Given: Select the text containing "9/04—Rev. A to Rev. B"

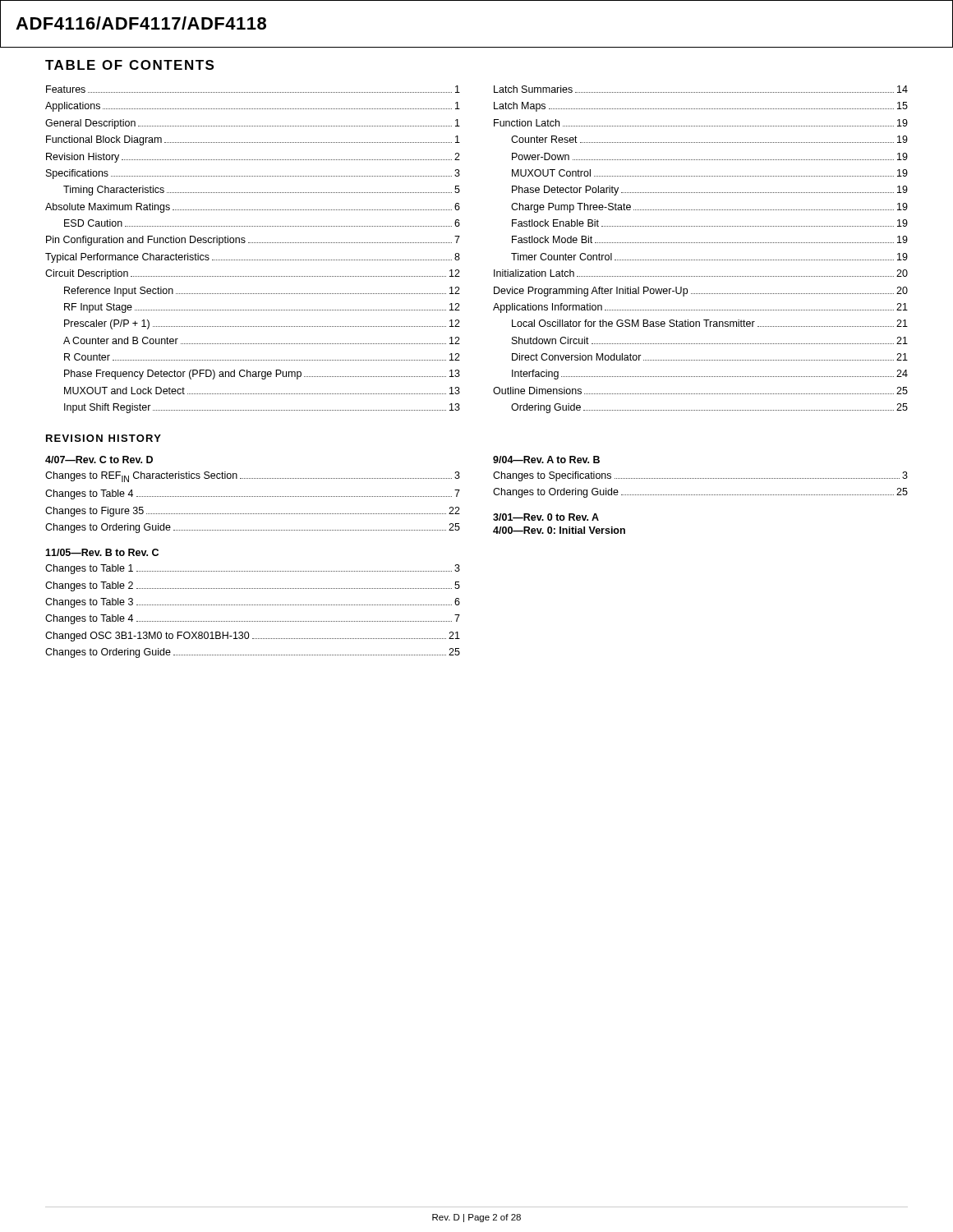Looking at the screenshot, I should pos(547,460).
